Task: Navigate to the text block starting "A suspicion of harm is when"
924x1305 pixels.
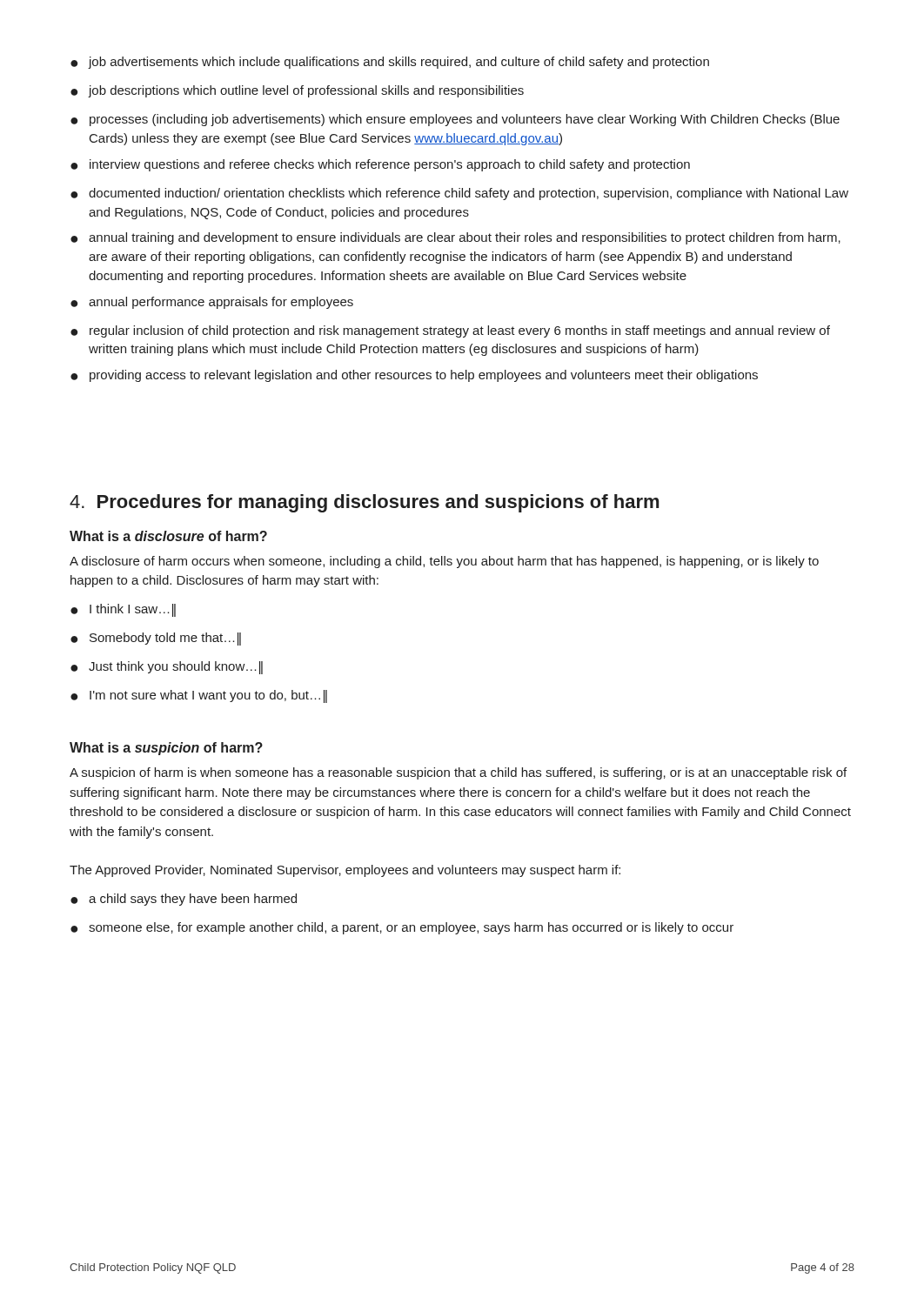Action: point(460,802)
